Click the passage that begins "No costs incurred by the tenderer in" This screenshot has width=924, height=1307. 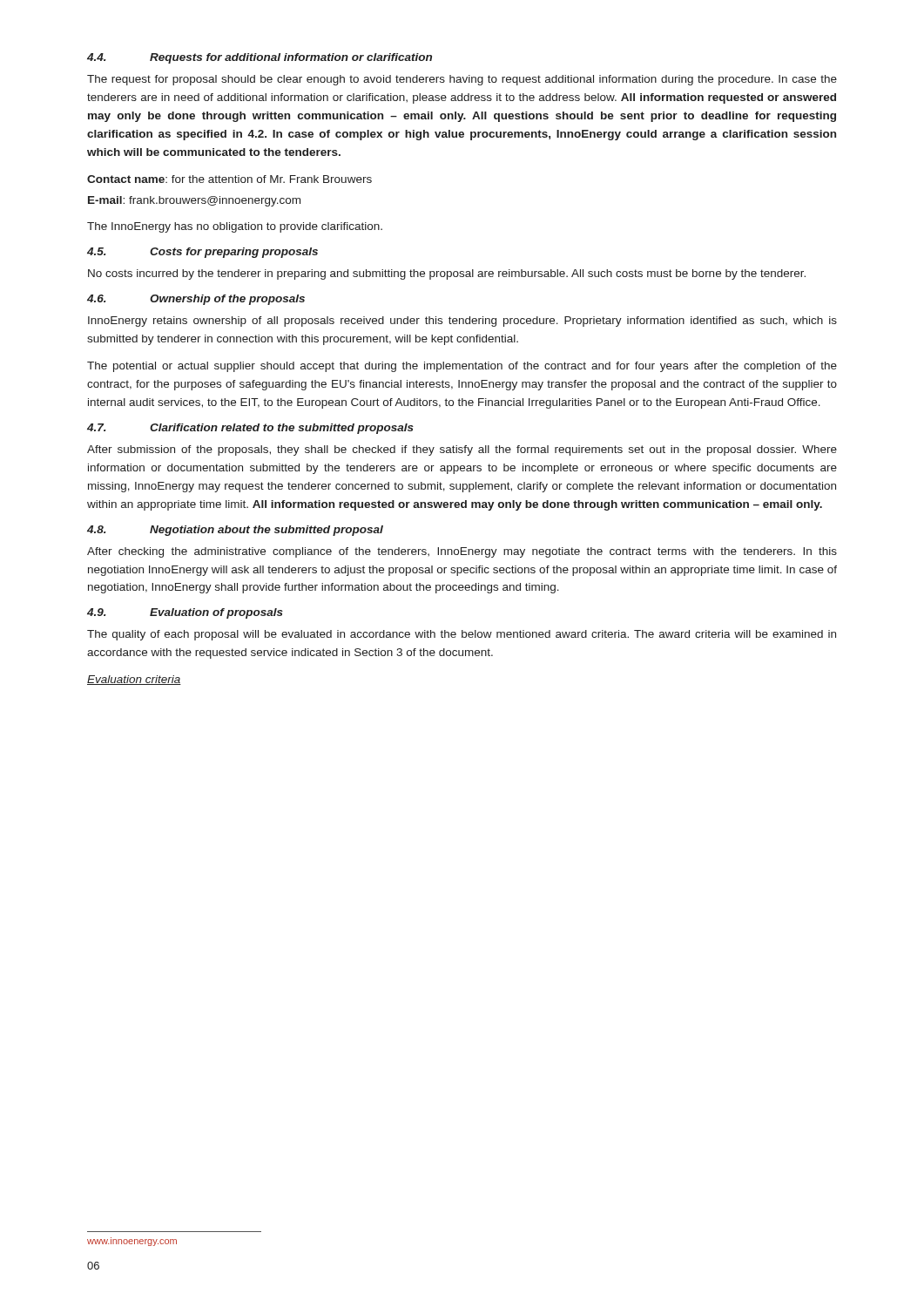pos(462,274)
